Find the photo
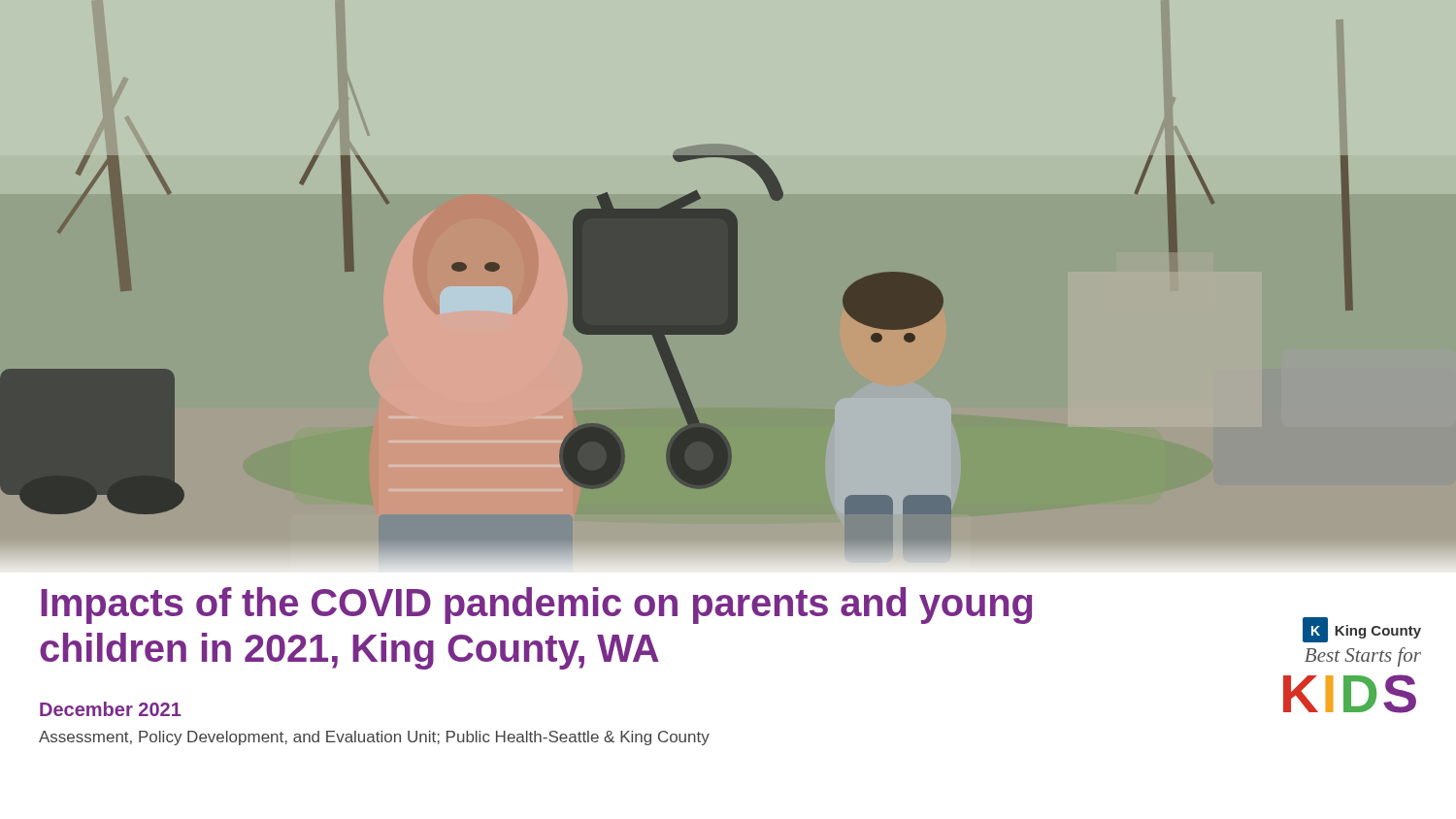Screen dimensions: 819x1456 728,289
